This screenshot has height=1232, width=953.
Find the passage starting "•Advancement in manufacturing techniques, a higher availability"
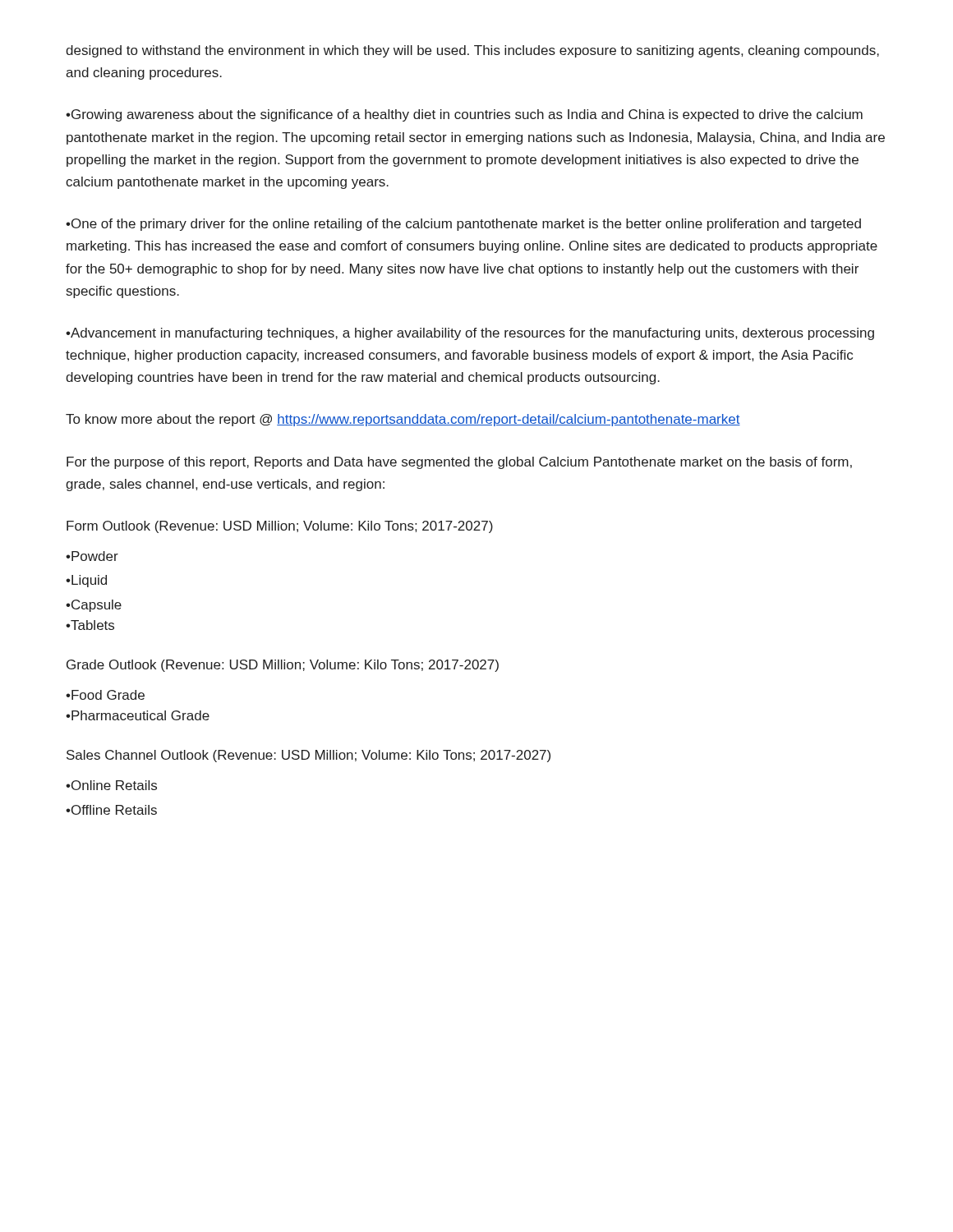pyautogui.click(x=470, y=355)
